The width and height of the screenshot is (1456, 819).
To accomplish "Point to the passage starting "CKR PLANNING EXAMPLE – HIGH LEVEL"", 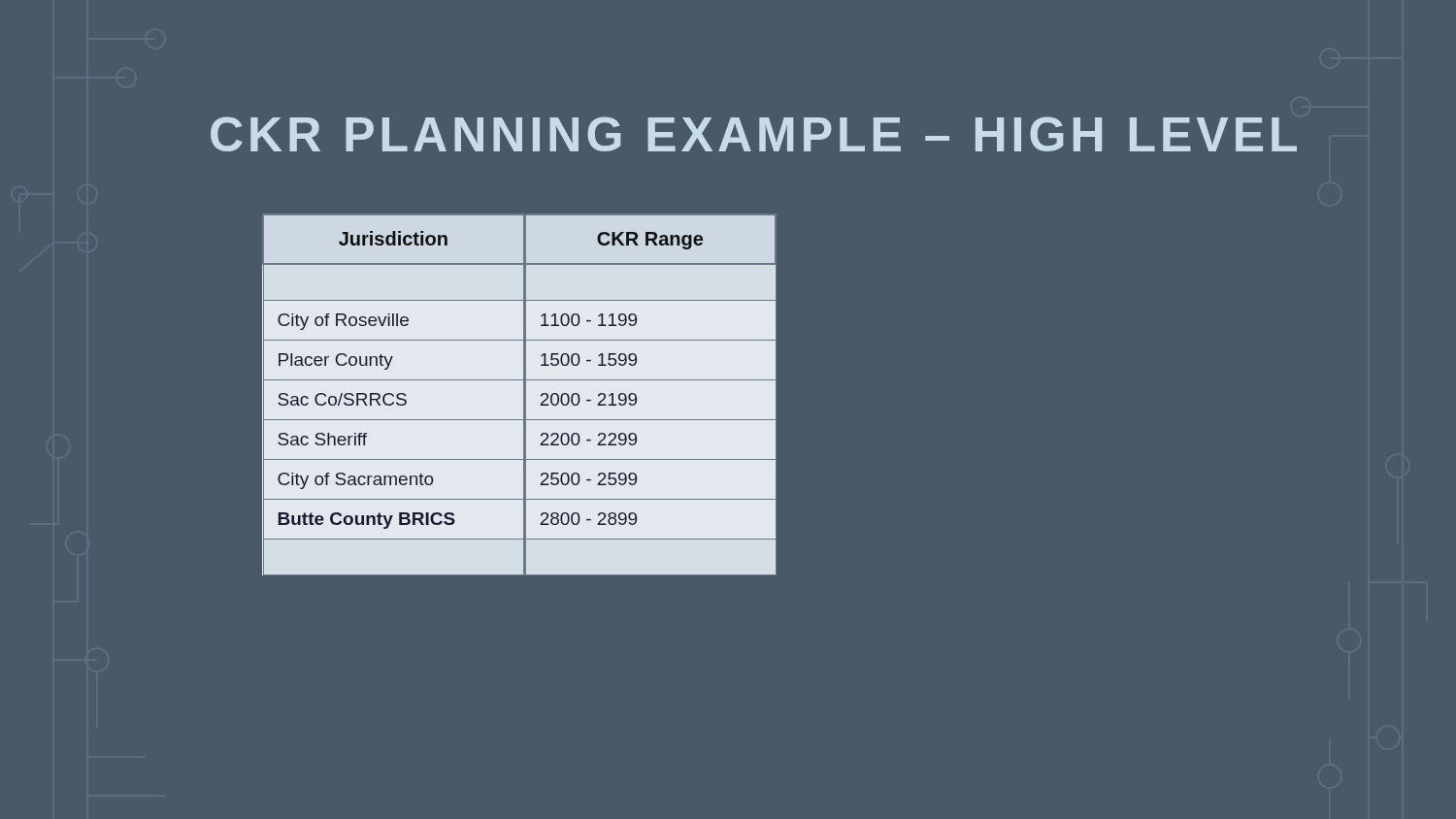I will click(755, 135).
